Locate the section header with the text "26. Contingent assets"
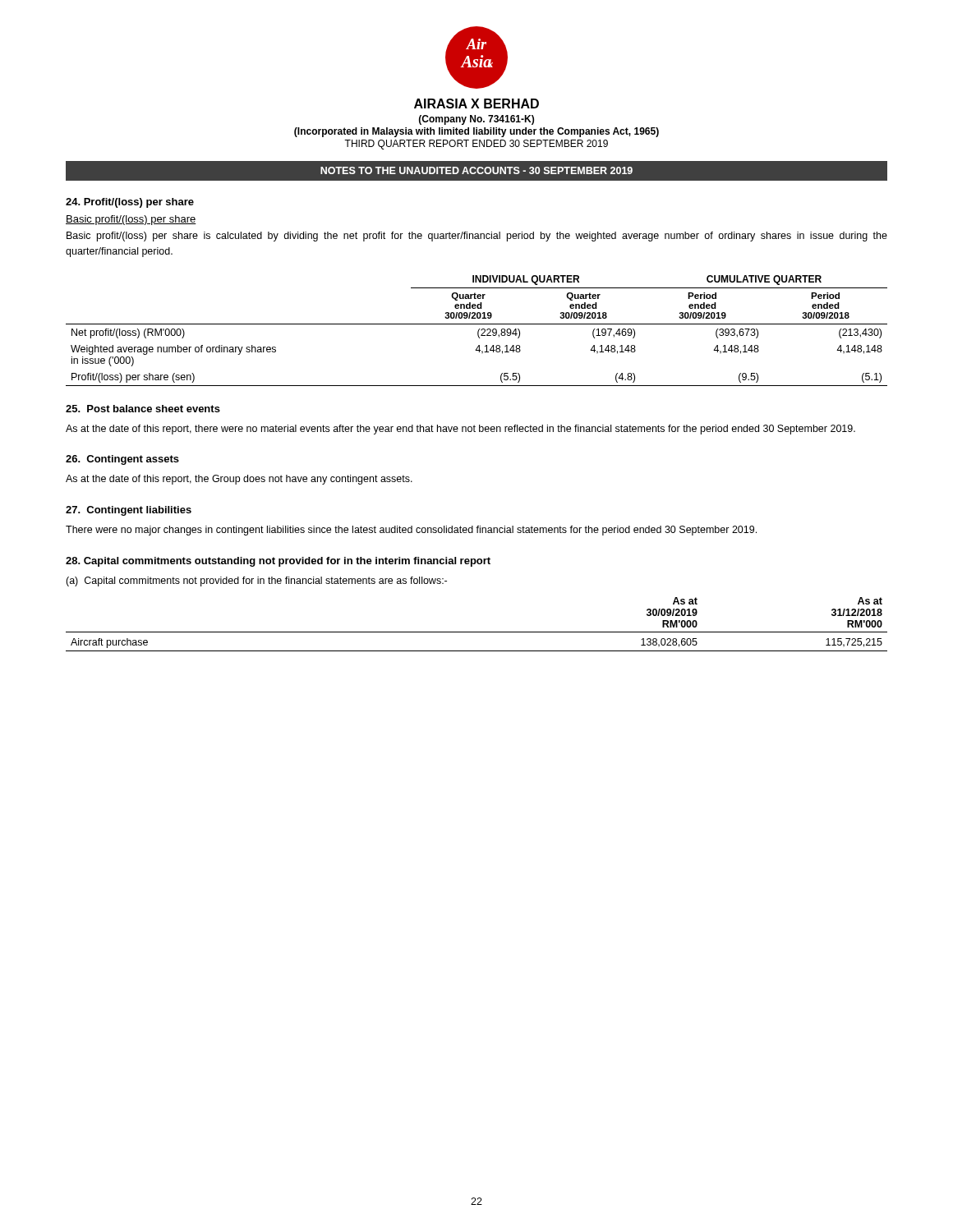This screenshot has height=1232, width=953. click(122, 459)
